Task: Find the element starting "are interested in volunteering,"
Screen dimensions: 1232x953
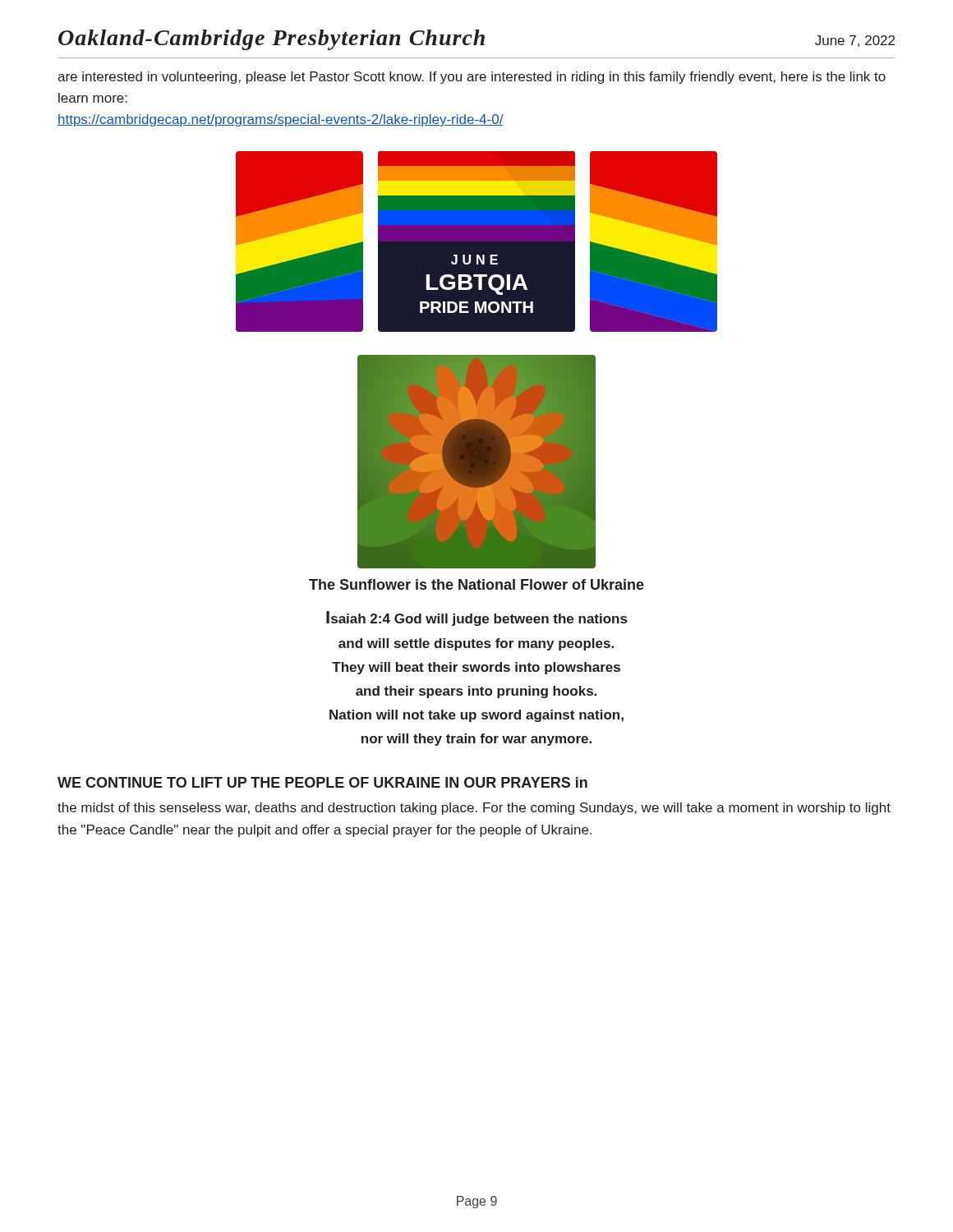Action: coord(472,87)
